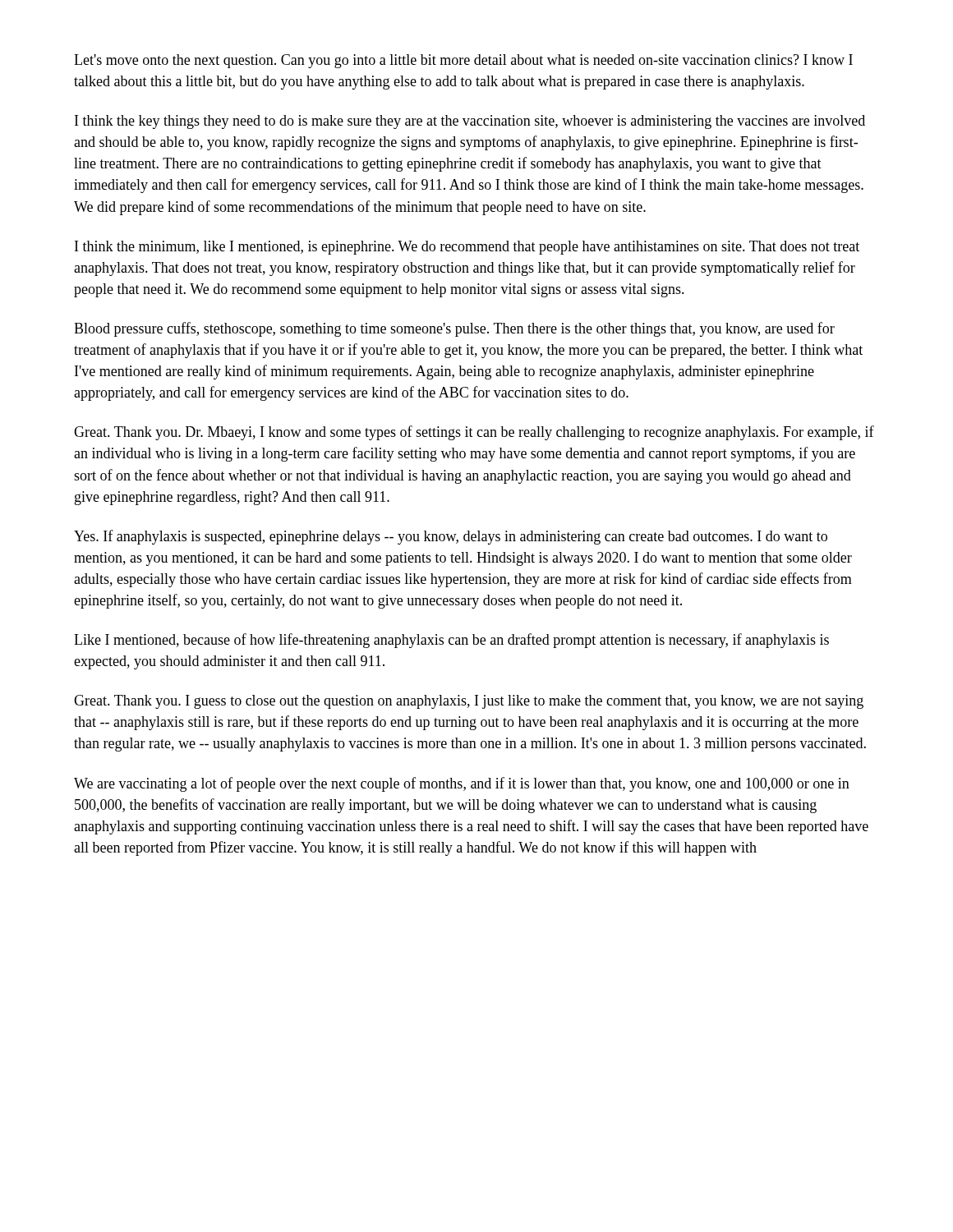Image resolution: width=953 pixels, height=1232 pixels.
Task: Point to the block starting "I think the minimum, like I mentioned,"
Action: [467, 268]
